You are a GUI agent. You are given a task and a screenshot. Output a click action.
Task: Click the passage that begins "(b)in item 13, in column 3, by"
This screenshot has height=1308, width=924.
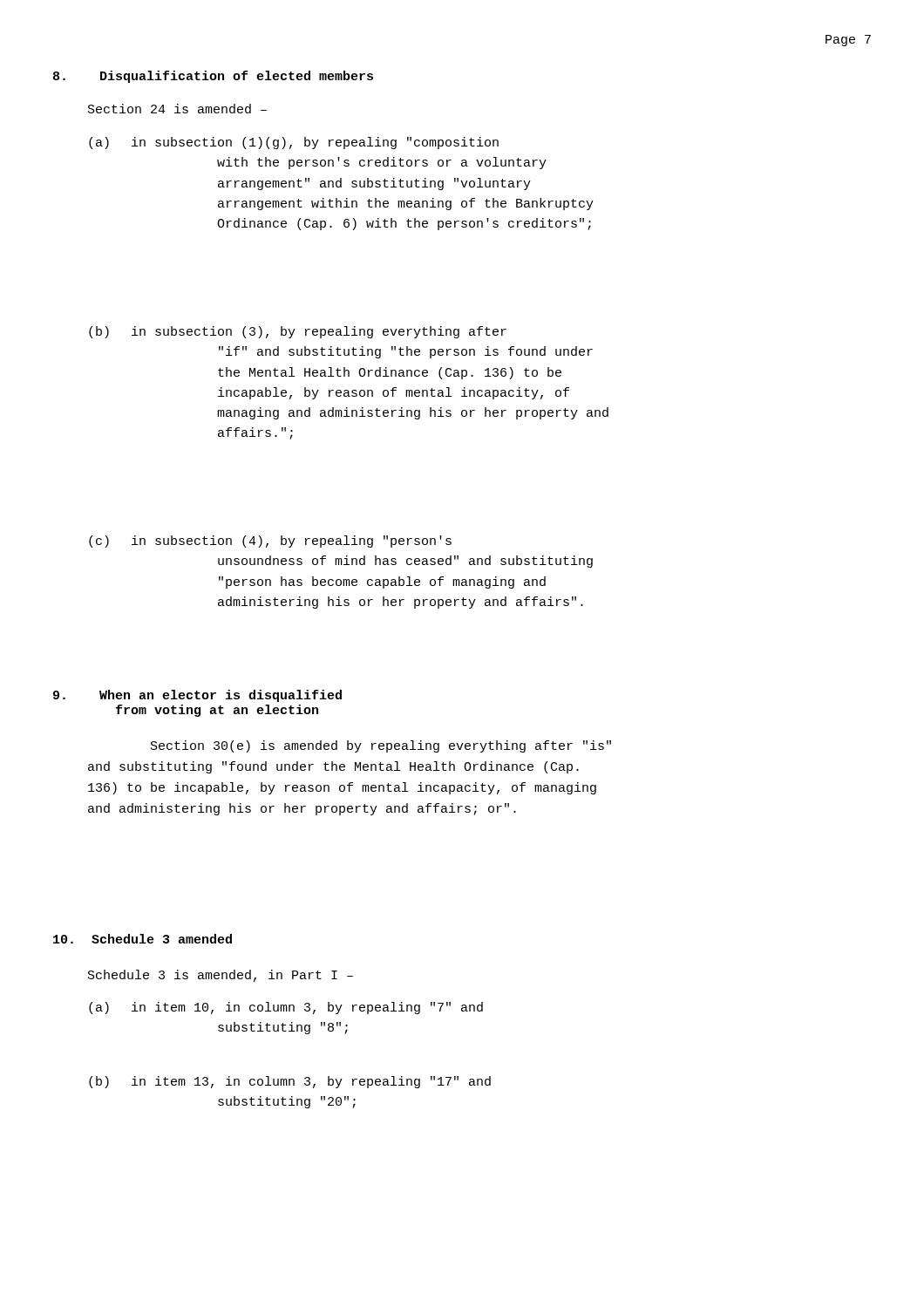click(x=436, y=1093)
